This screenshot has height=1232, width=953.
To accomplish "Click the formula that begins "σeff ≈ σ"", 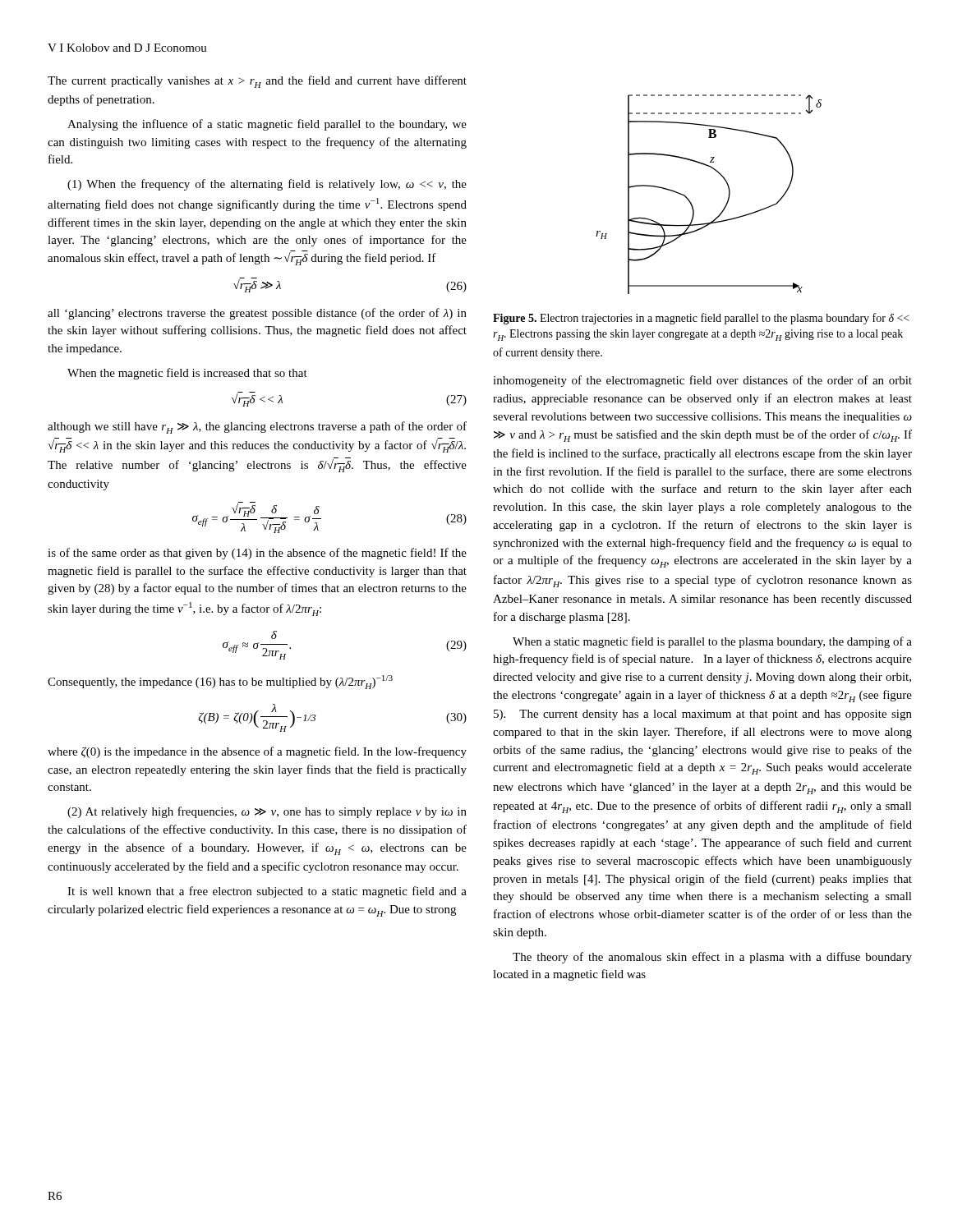I will click(x=257, y=645).
